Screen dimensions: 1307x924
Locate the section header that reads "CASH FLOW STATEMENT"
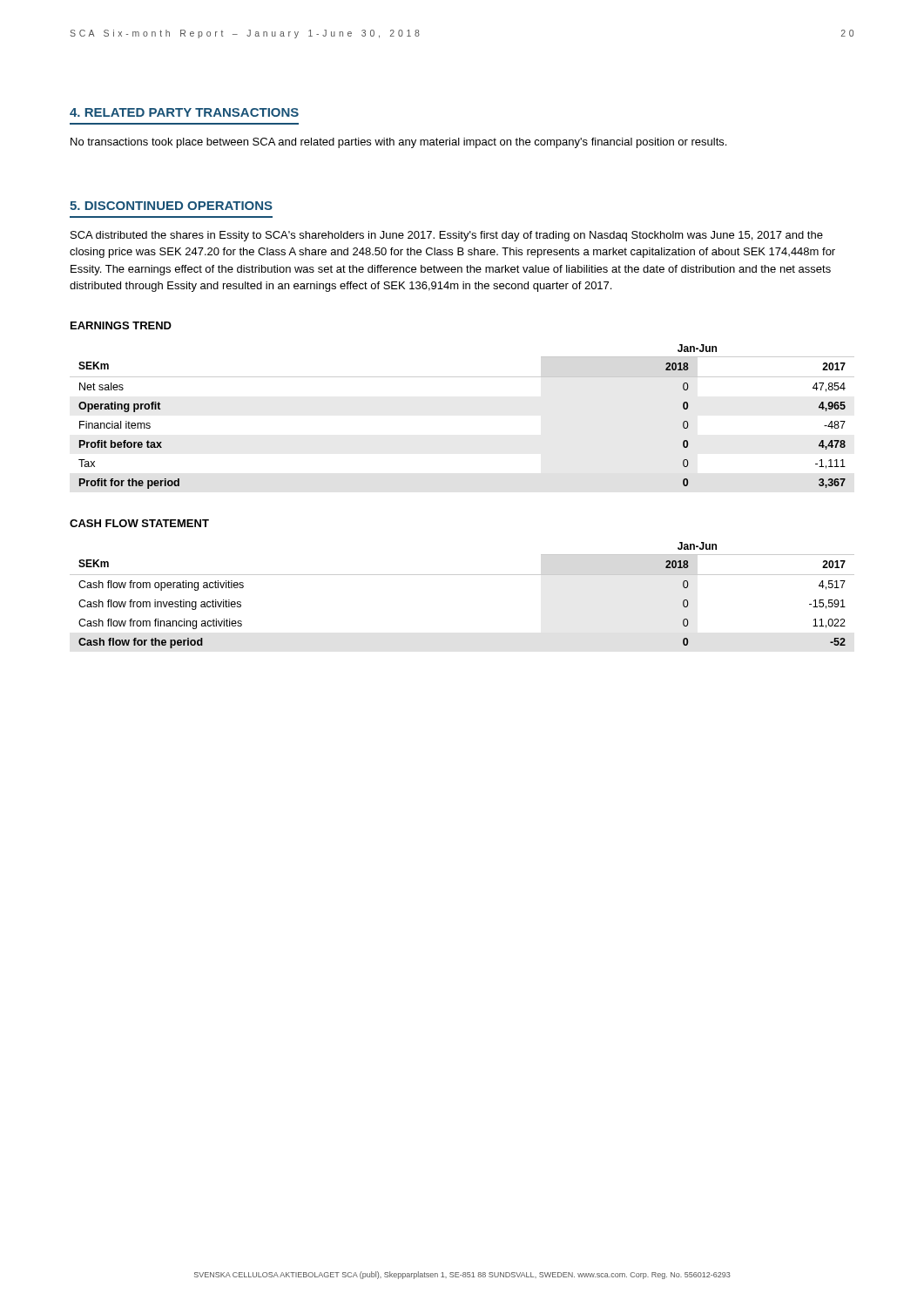tap(139, 523)
